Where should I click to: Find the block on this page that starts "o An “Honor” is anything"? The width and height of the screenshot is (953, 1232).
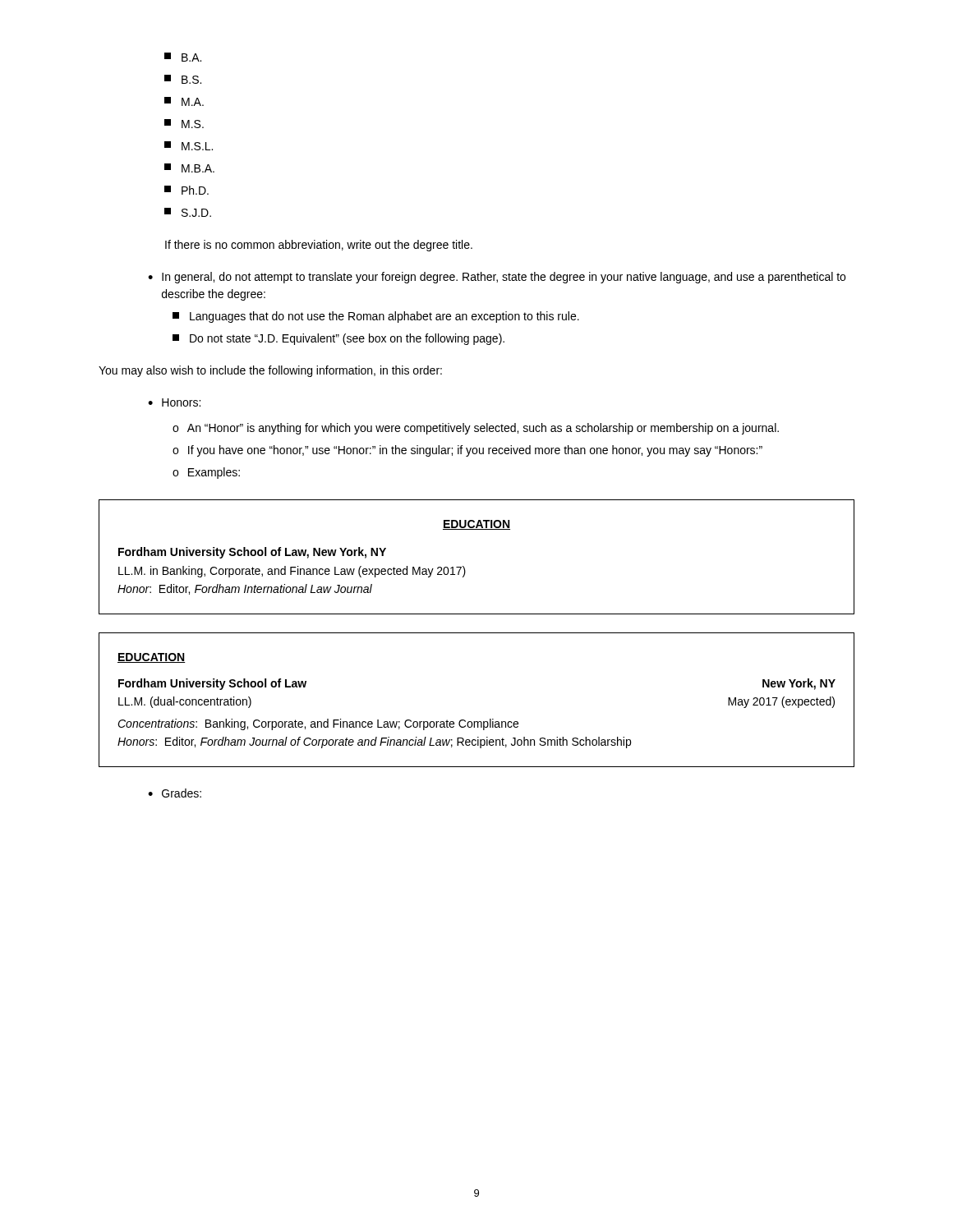click(513, 428)
